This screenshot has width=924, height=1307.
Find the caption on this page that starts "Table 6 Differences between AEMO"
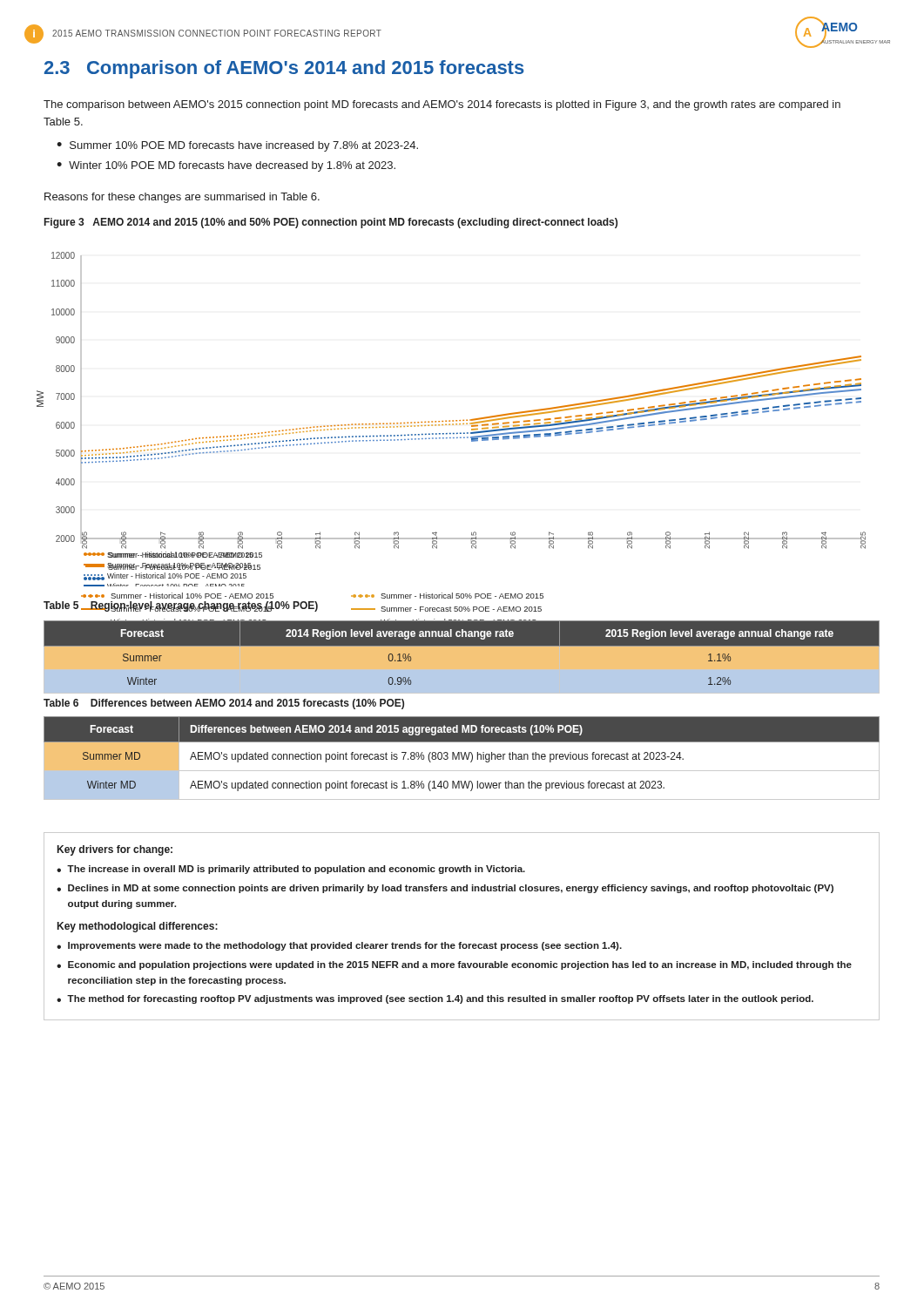[x=224, y=703]
